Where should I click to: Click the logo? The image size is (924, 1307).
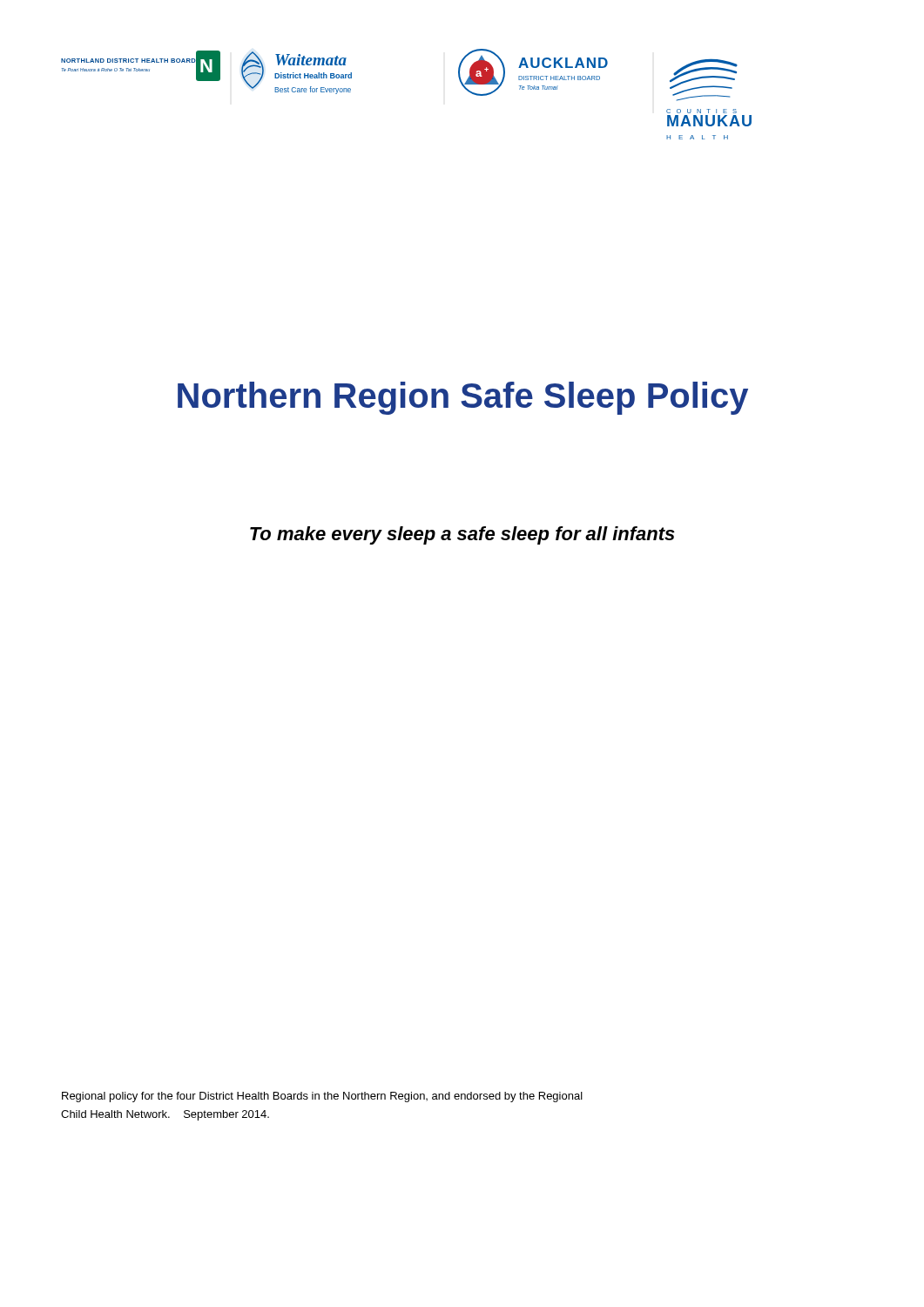click(462, 100)
